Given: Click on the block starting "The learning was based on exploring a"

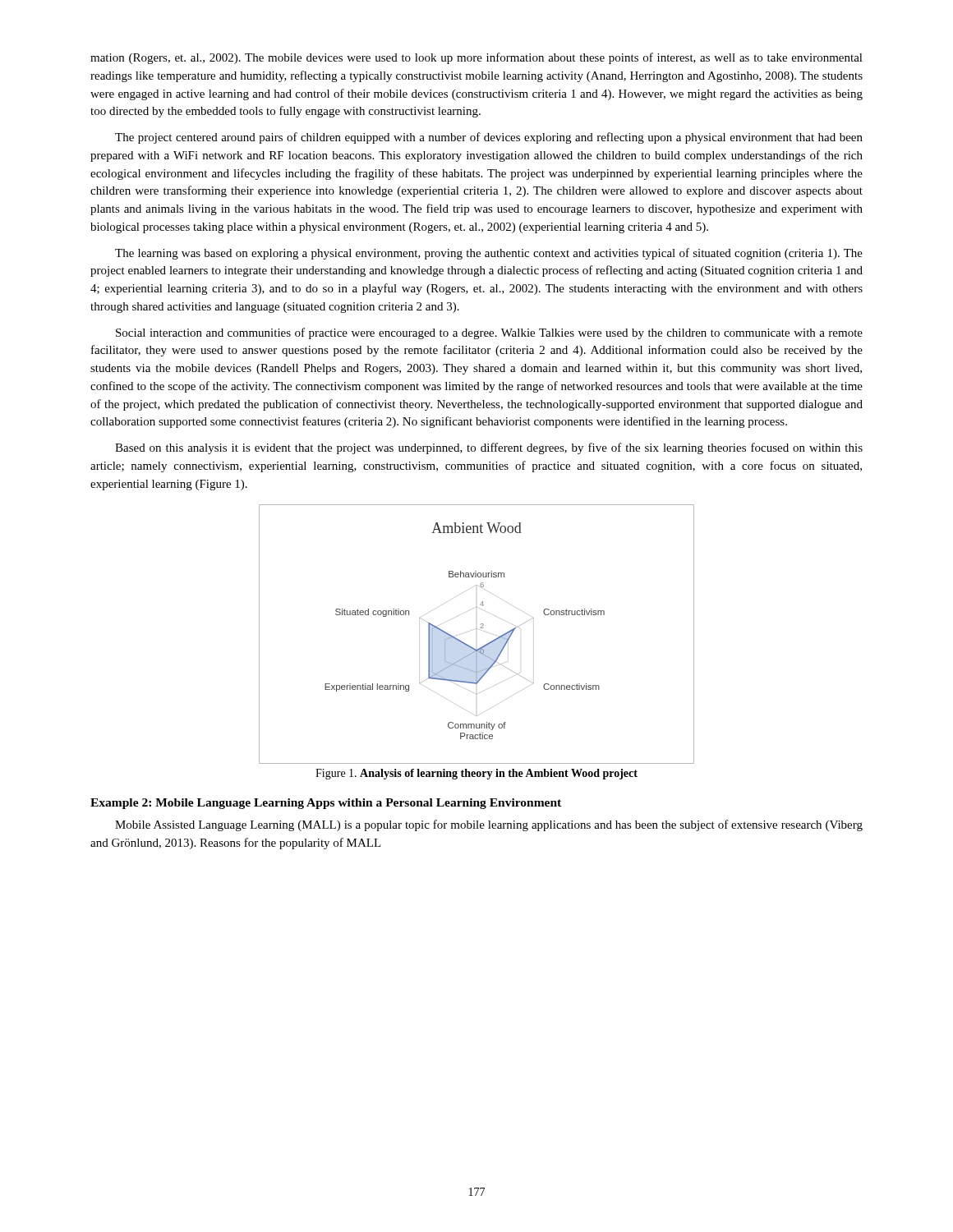Looking at the screenshot, I should click(x=476, y=280).
